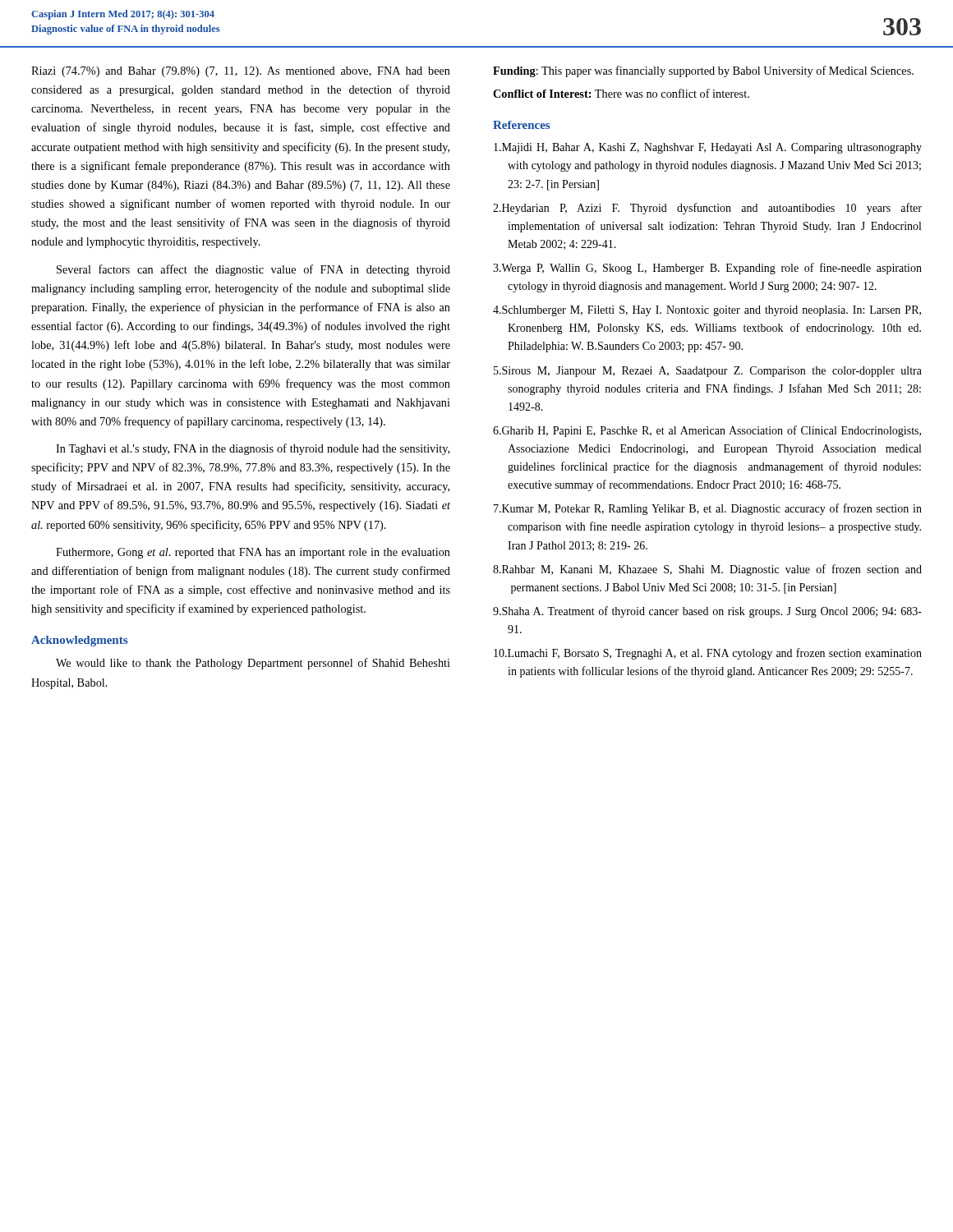This screenshot has height=1232, width=953.
Task: Point to the text starting "10.Lumachi F, Borsato S, Tregnaghi A, et al."
Action: (707, 663)
